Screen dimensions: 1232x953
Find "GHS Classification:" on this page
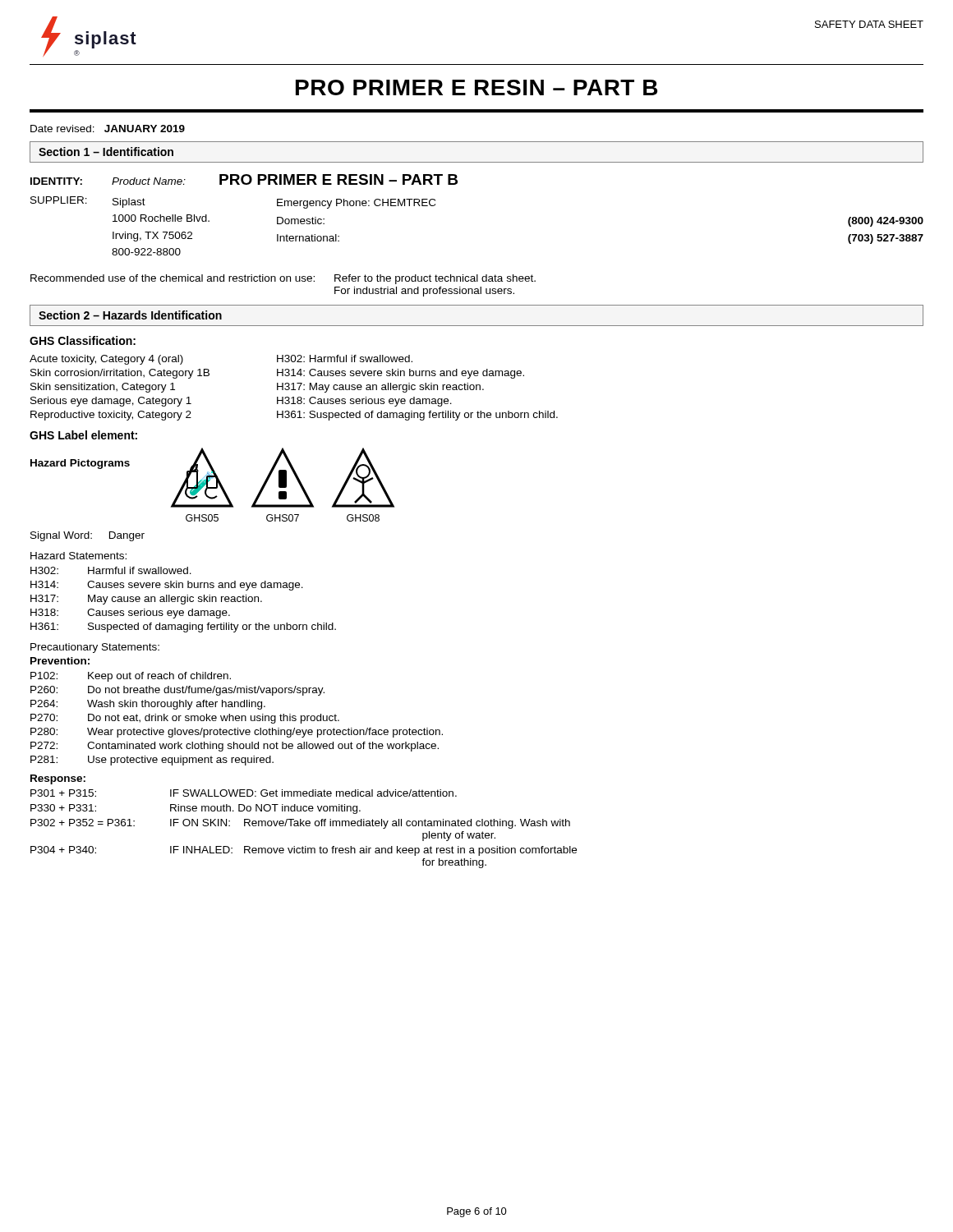click(x=83, y=341)
